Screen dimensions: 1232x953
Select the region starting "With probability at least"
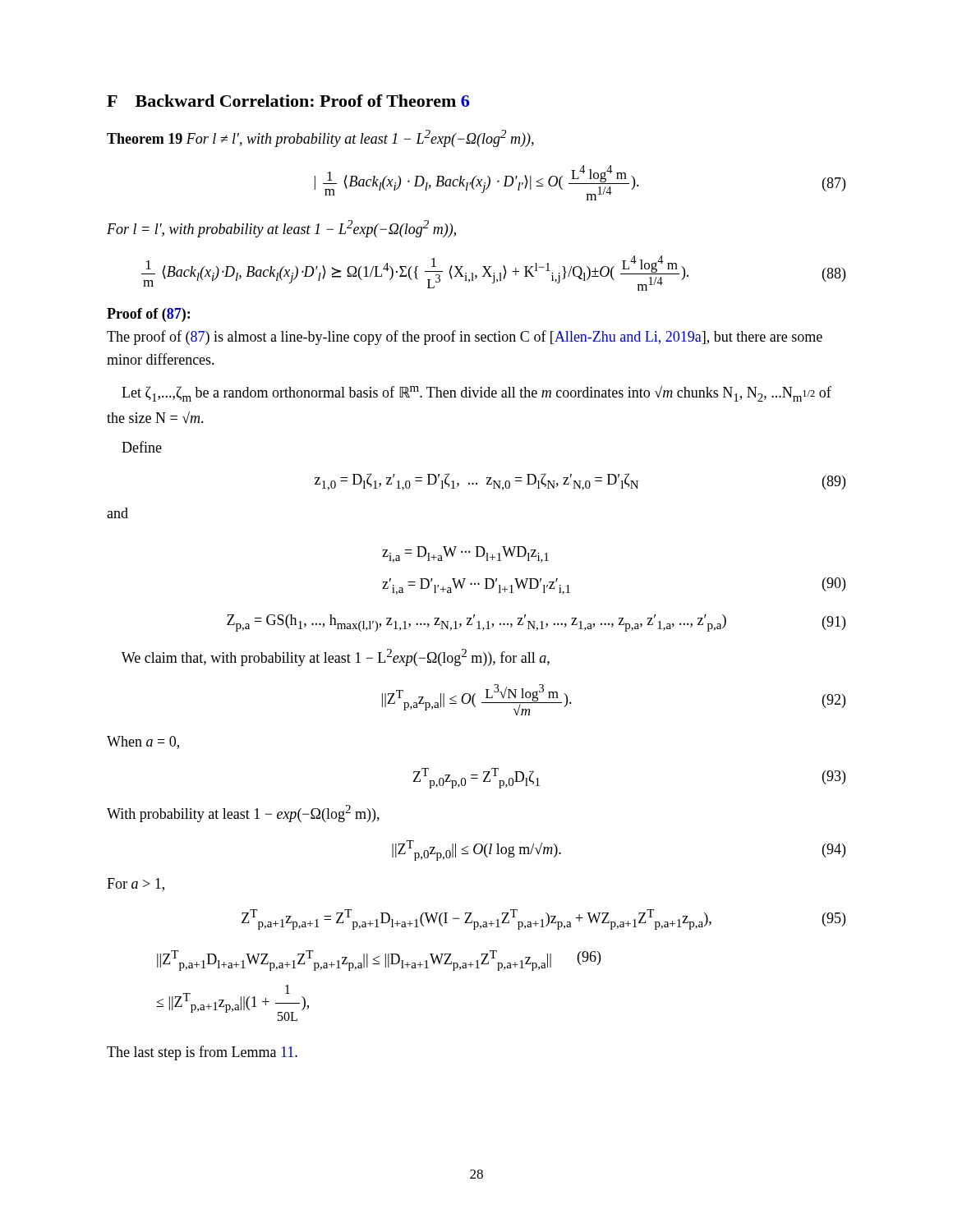tap(243, 812)
